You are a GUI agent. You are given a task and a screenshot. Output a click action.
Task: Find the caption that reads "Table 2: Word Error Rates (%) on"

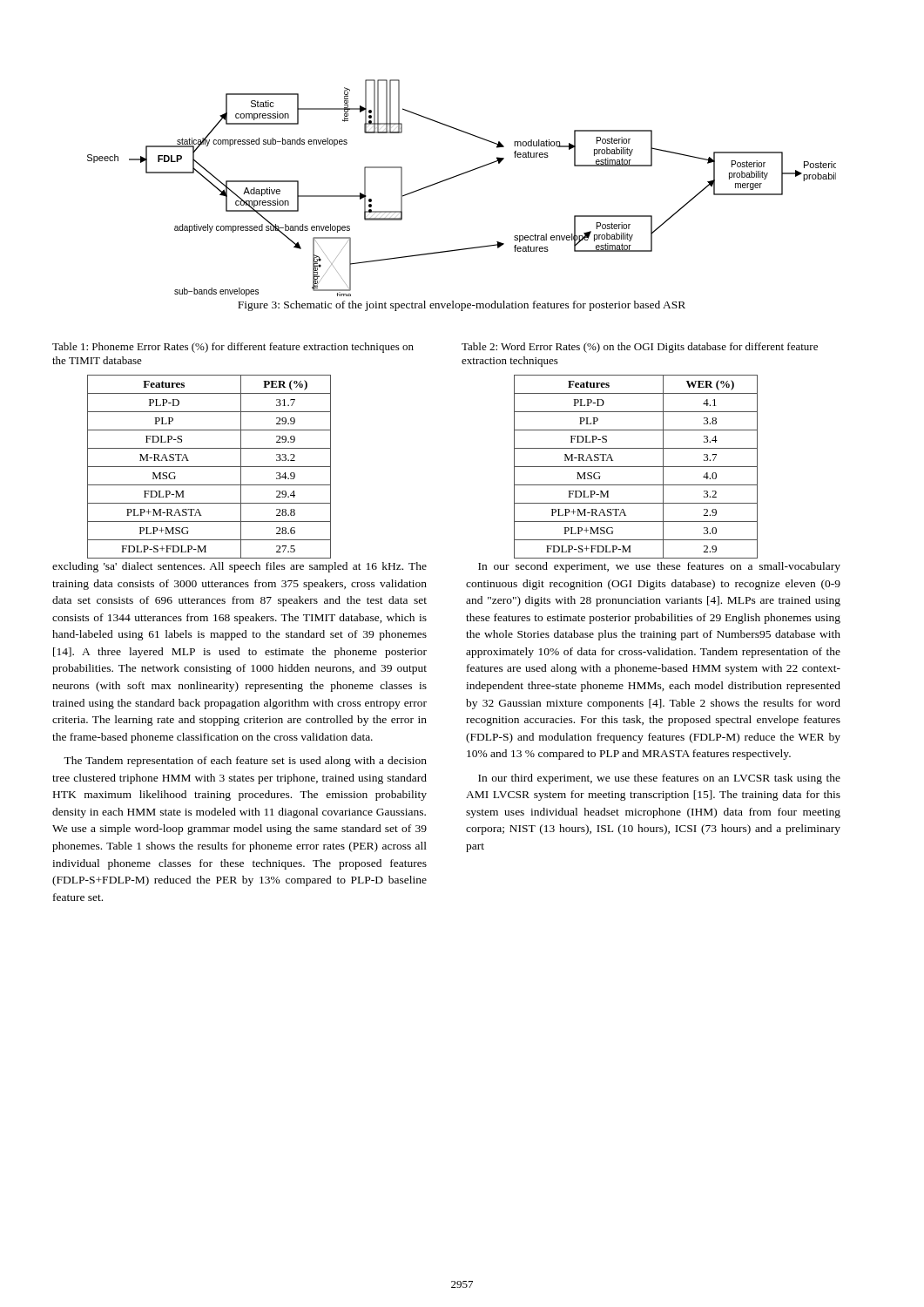tap(640, 353)
